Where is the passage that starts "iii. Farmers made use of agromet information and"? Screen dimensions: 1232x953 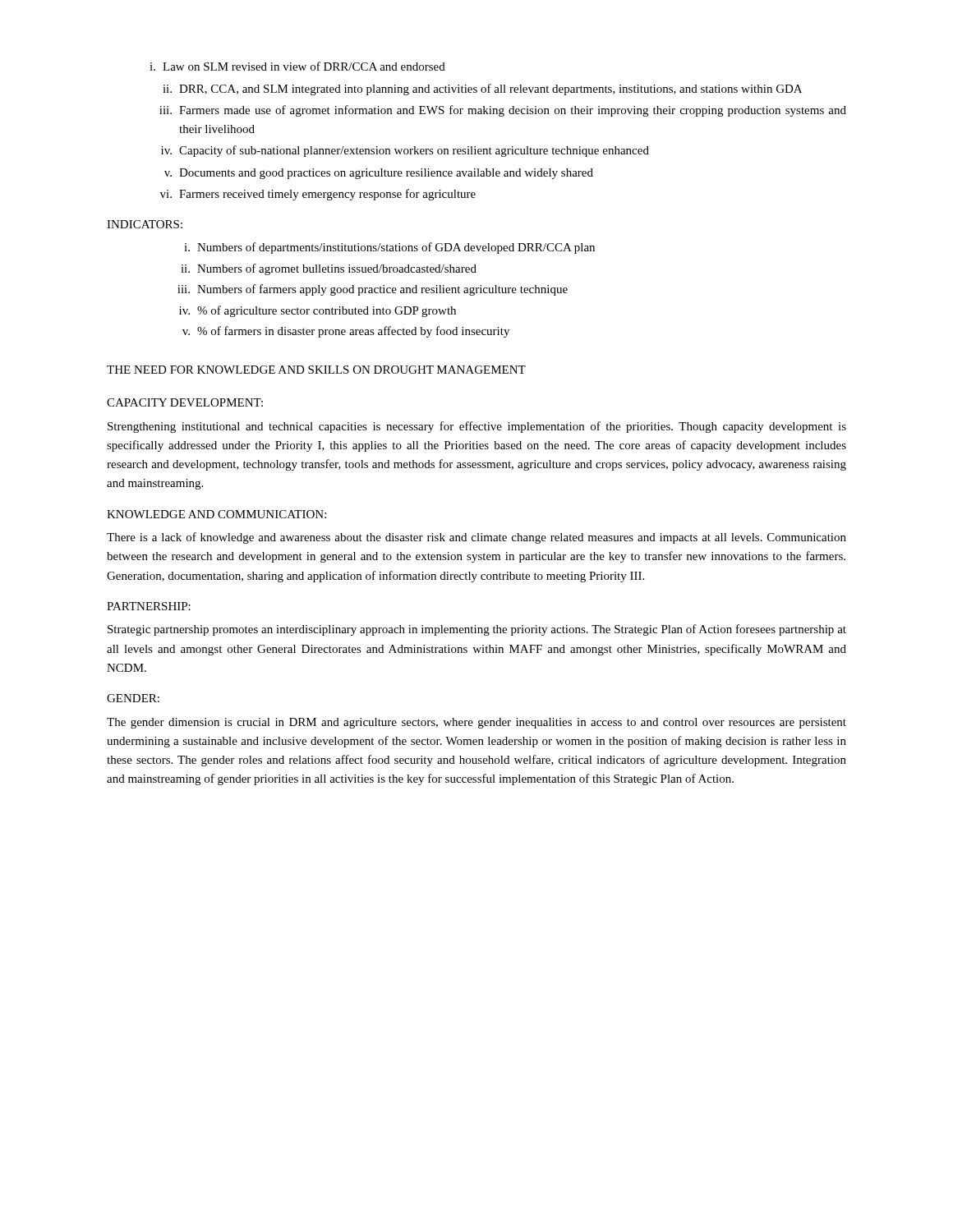click(485, 120)
